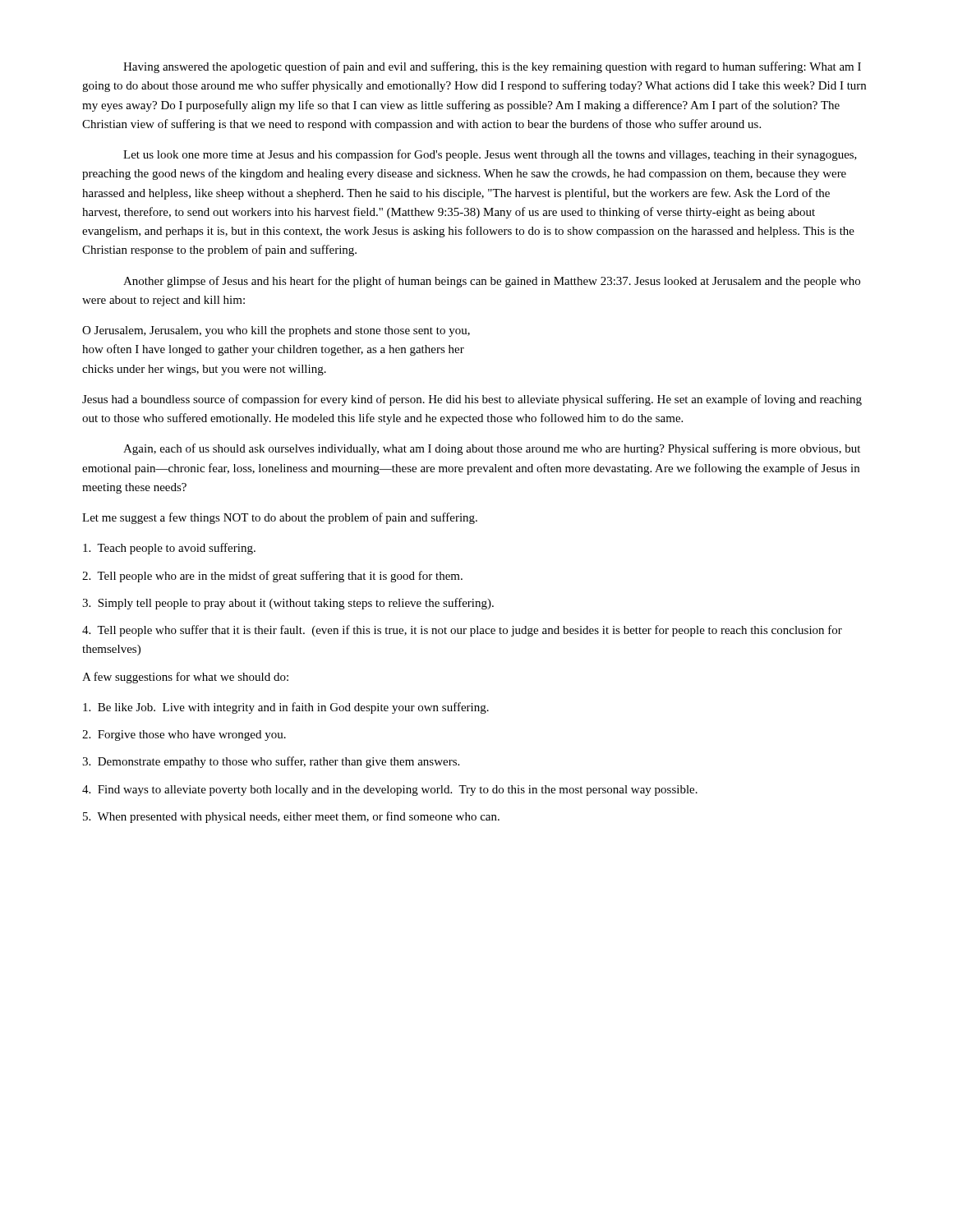Screen dimensions: 1232x953
Task: Click on the region starting "Having answered the apologetic question of pain and"
Action: pos(474,95)
